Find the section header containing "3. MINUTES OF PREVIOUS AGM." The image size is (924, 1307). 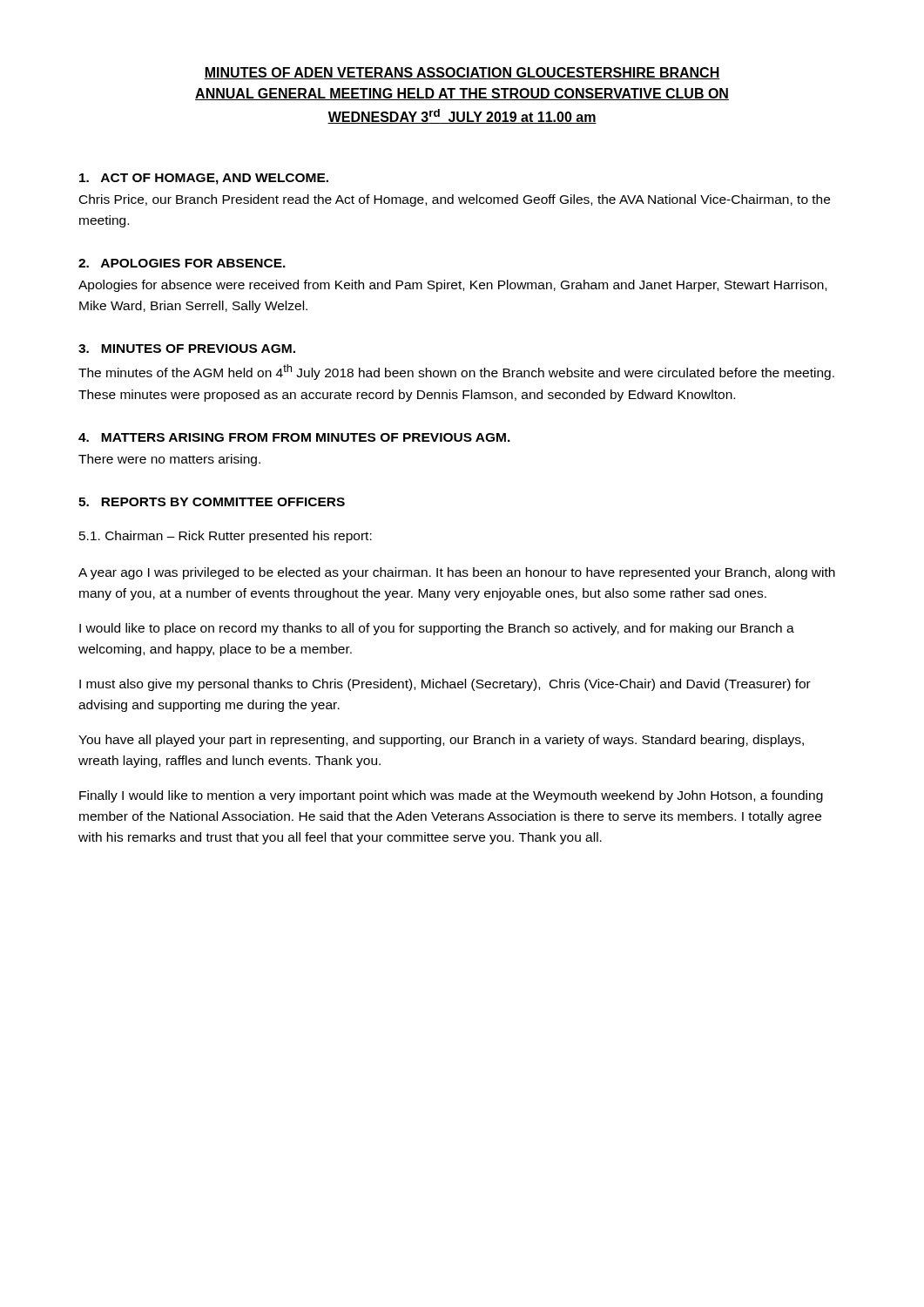coord(187,348)
